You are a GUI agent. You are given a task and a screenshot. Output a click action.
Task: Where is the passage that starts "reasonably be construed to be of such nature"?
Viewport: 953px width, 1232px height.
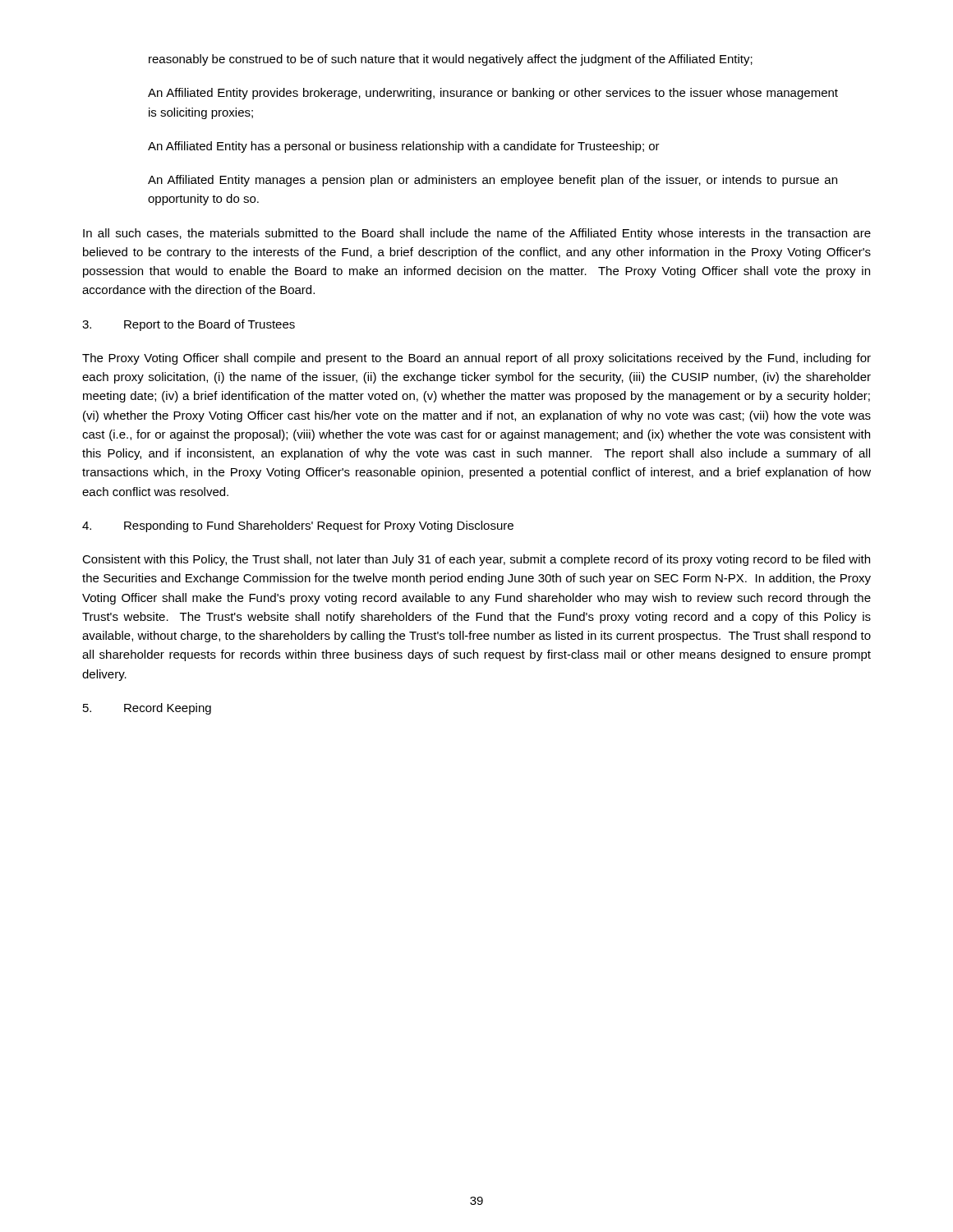pos(450,59)
